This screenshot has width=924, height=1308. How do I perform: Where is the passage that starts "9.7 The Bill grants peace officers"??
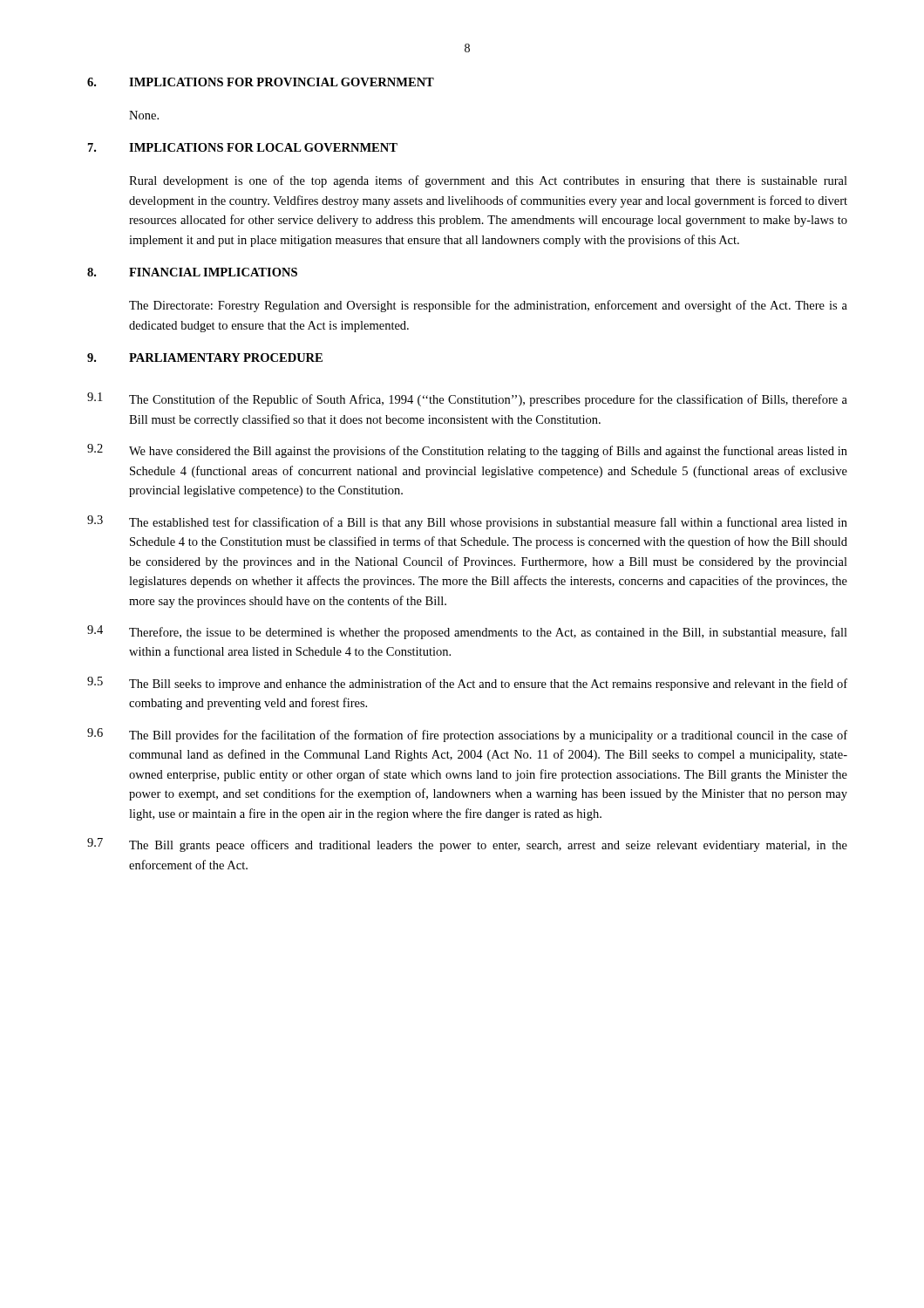pyautogui.click(x=467, y=855)
